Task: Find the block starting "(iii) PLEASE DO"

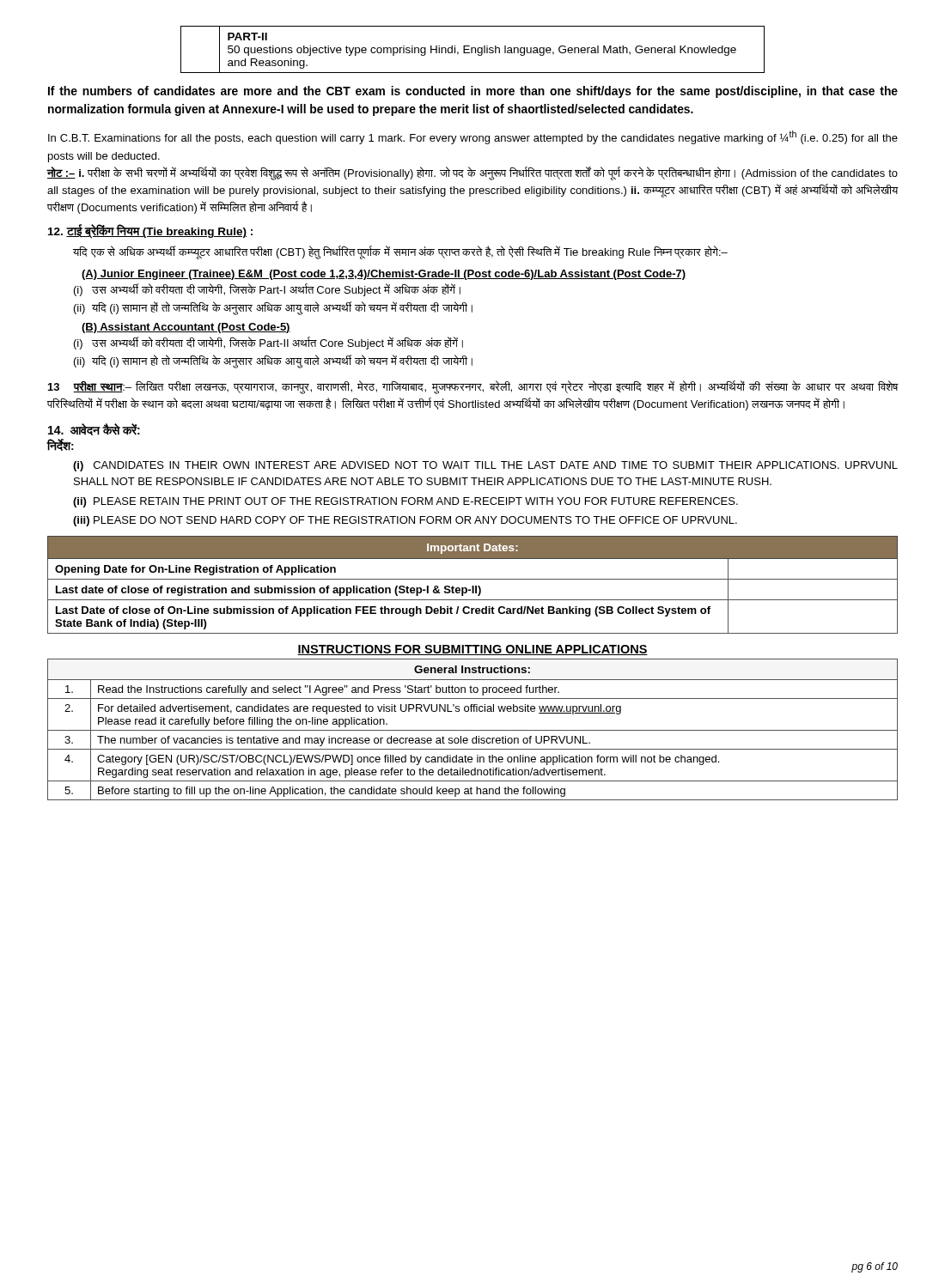Action: click(x=405, y=520)
